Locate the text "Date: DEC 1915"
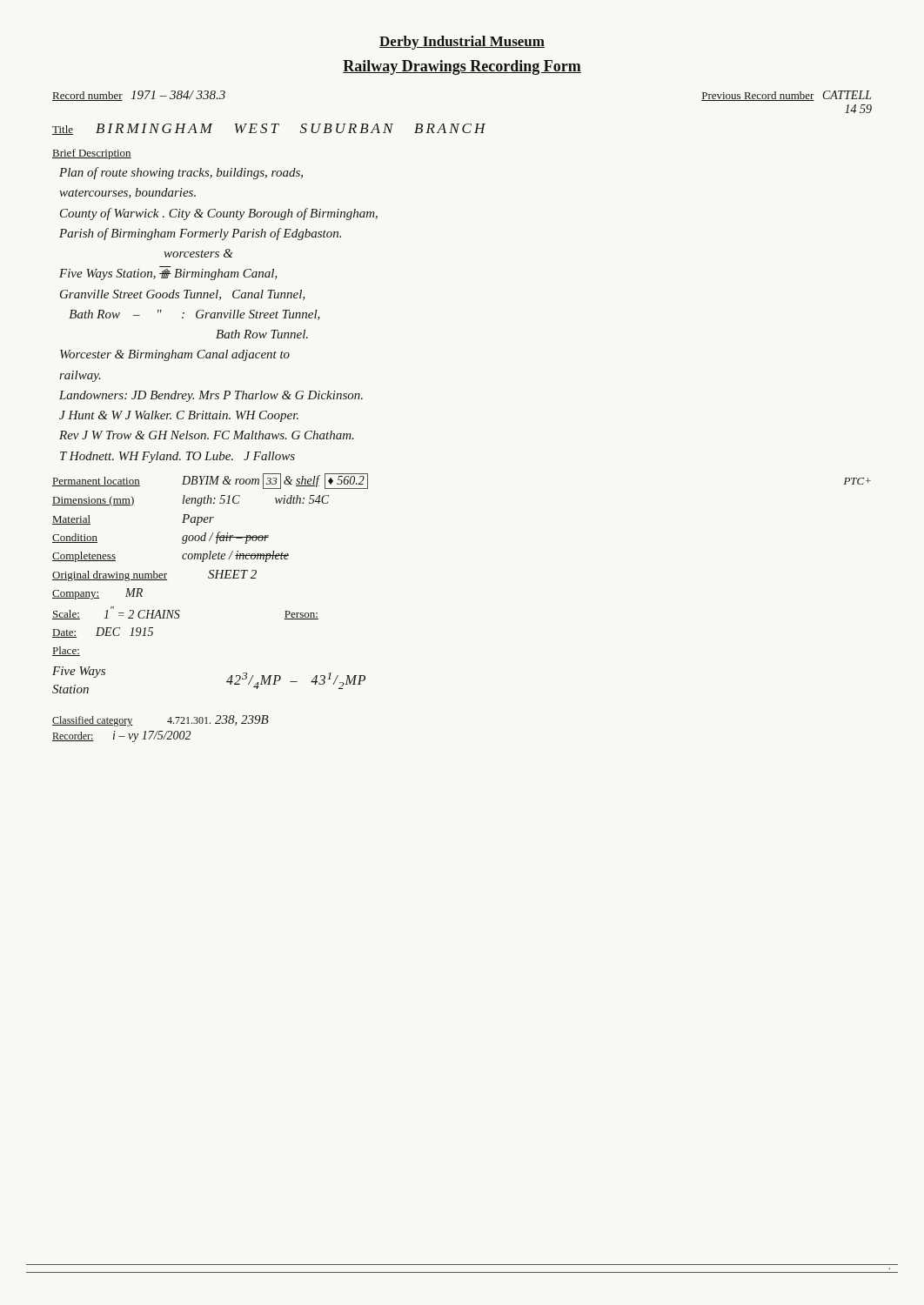Viewport: 924px width, 1305px height. click(x=103, y=633)
